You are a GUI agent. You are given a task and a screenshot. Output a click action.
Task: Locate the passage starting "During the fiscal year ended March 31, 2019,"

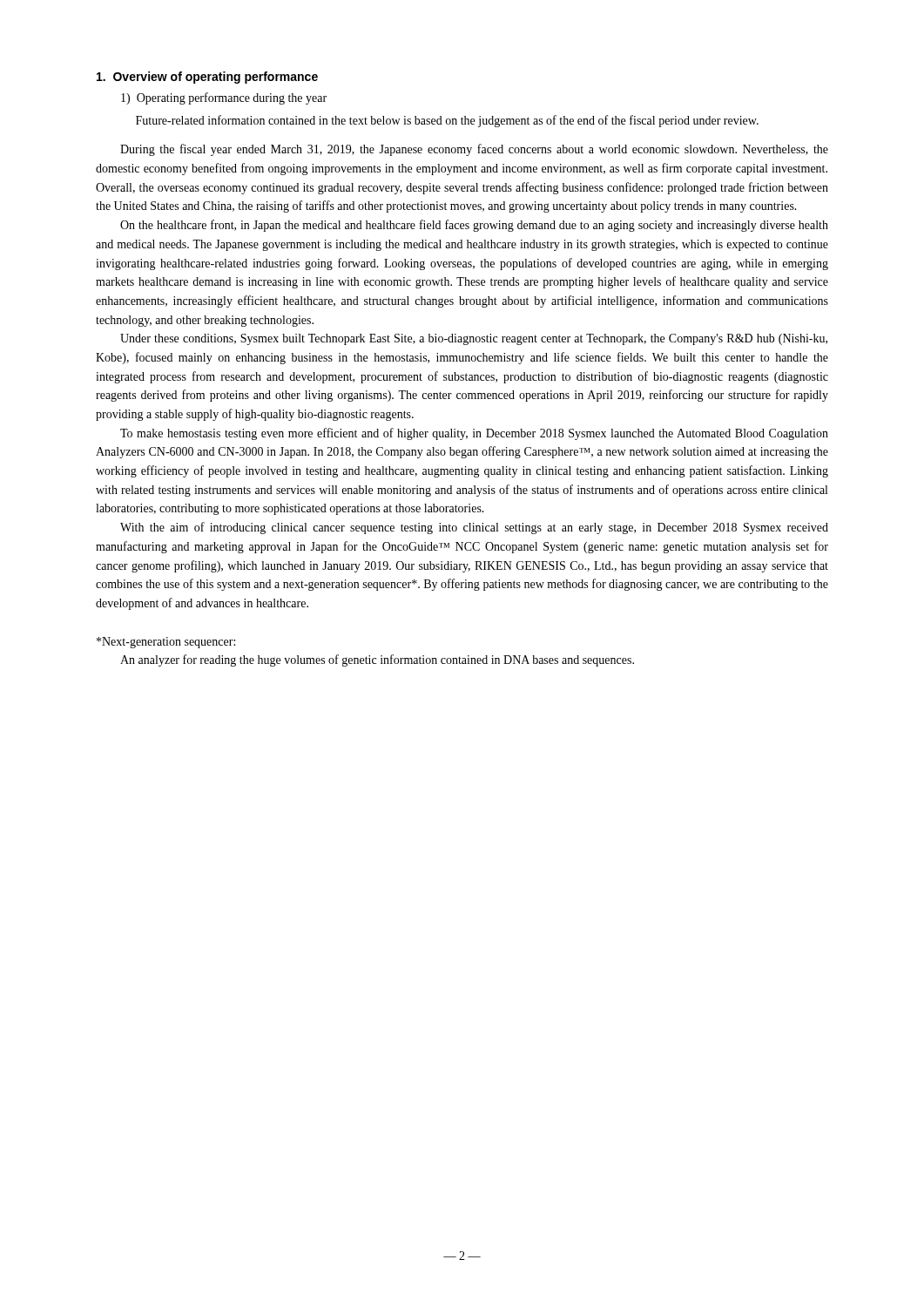[x=462, y=178]
